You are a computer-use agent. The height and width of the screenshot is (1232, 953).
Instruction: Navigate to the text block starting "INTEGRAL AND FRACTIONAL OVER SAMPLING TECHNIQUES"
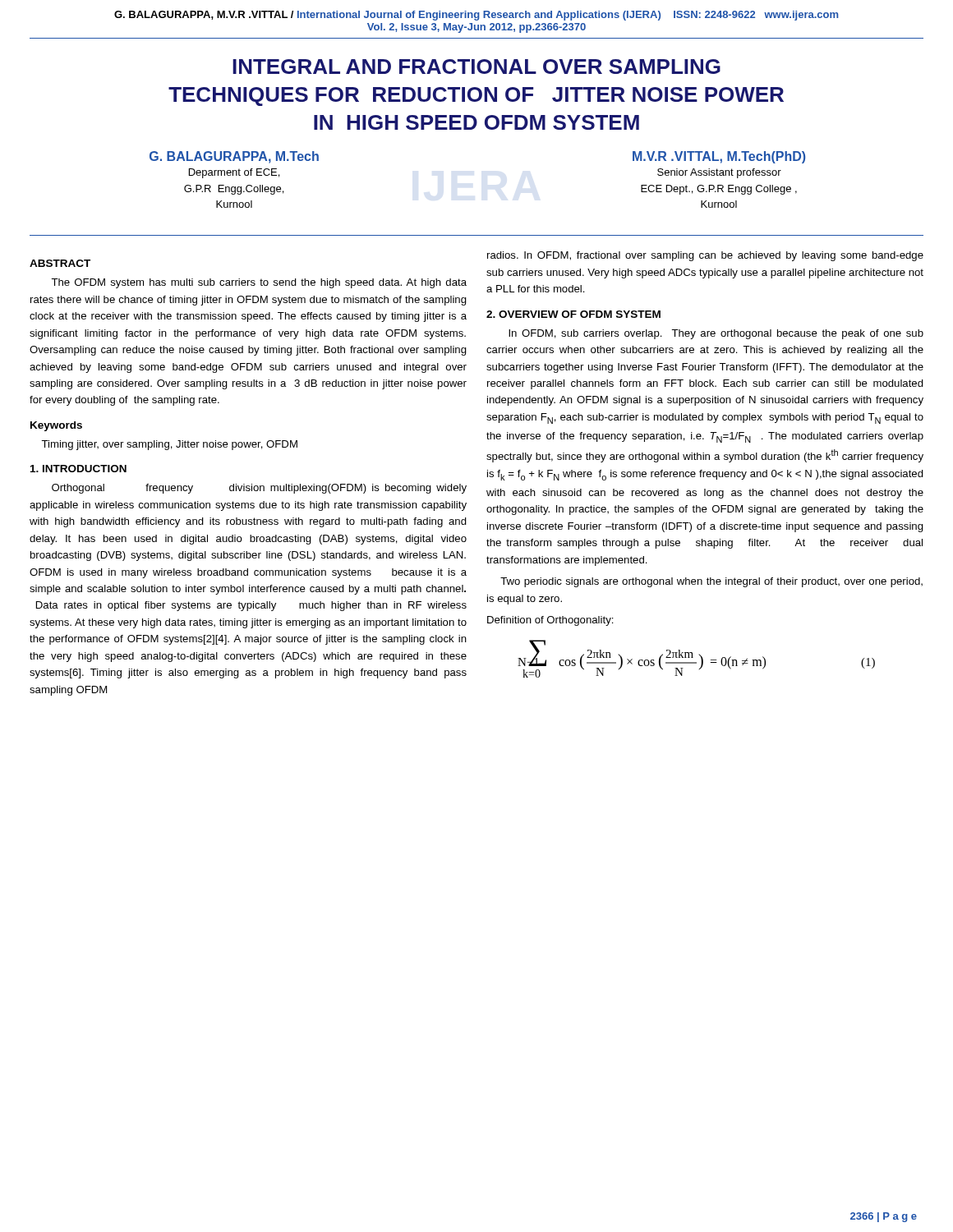point(476,95)
